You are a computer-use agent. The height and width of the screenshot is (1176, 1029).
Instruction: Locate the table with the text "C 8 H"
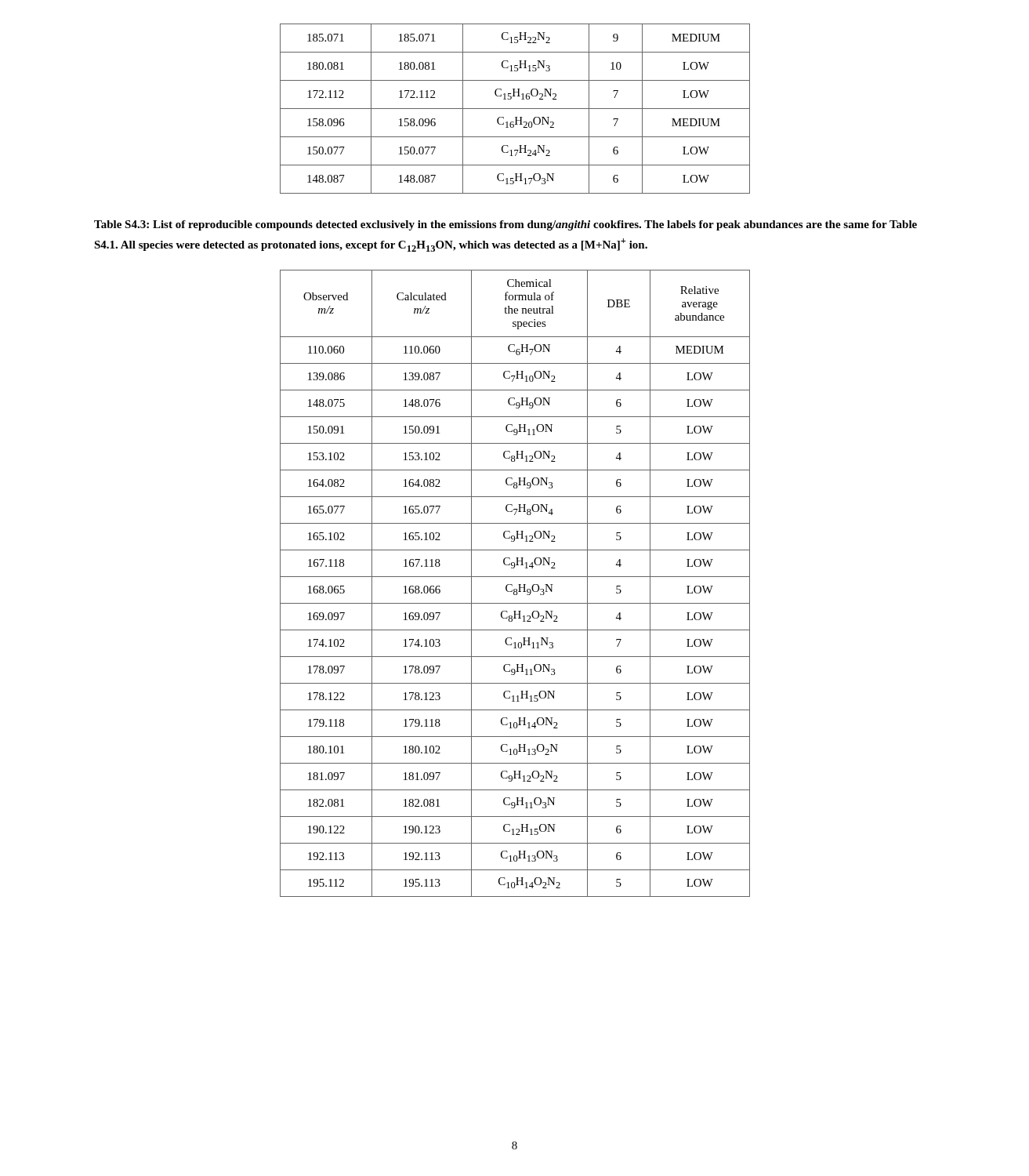(514, 583)
